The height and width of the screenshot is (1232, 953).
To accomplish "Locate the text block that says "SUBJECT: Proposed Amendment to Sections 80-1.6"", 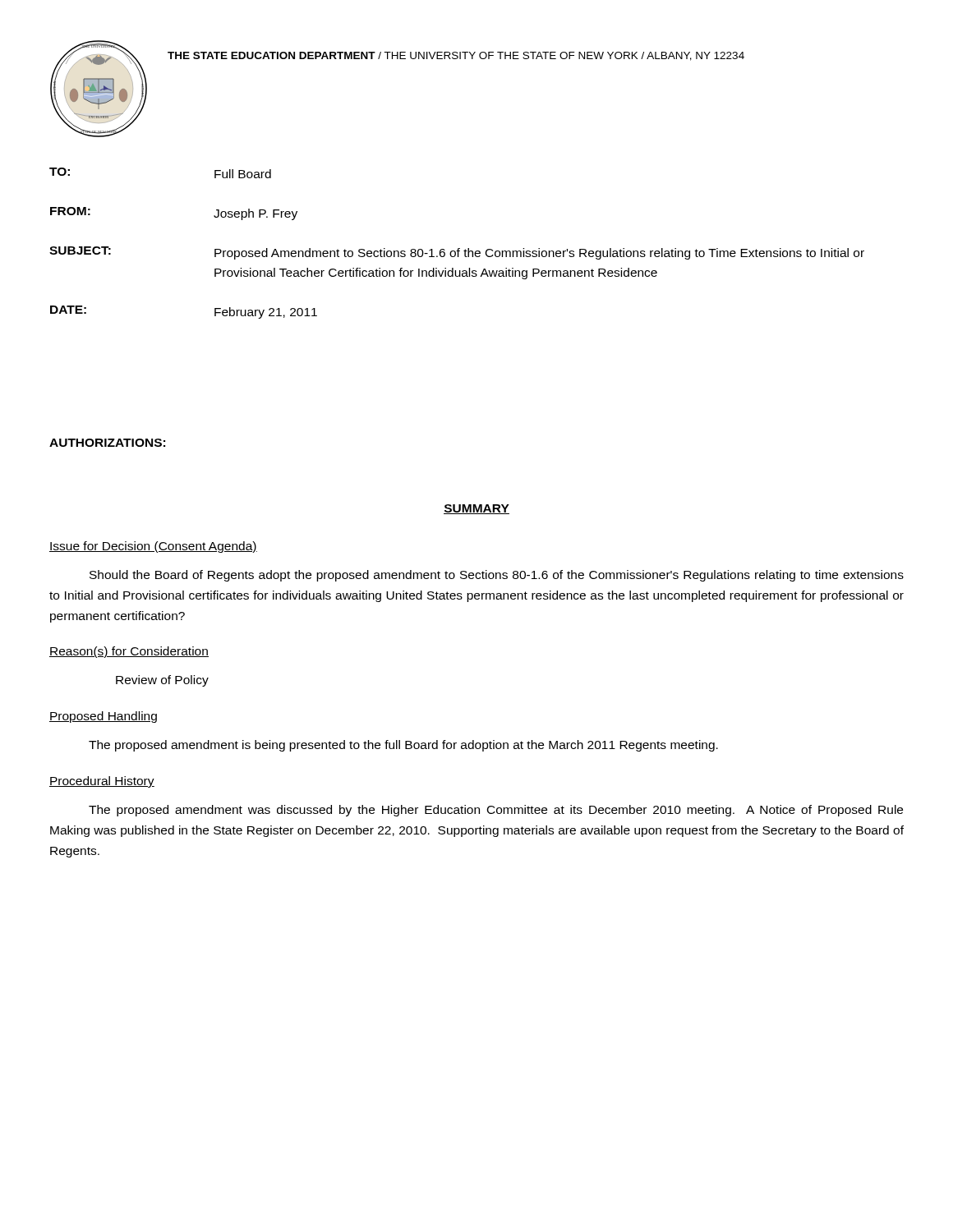I will (x=476, y=263).
